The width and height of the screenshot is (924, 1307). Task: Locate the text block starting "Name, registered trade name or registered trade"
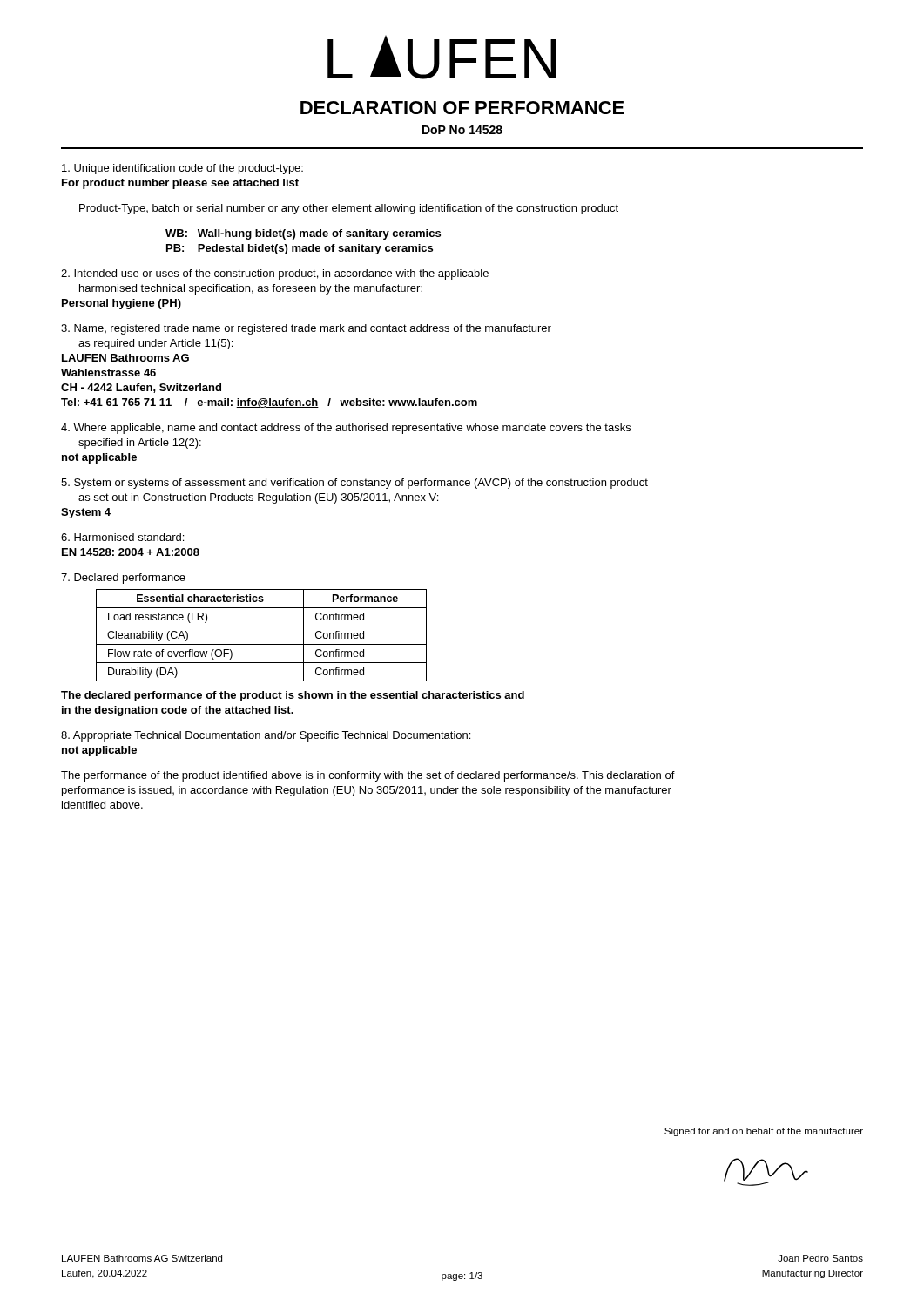tap(306, 329)
